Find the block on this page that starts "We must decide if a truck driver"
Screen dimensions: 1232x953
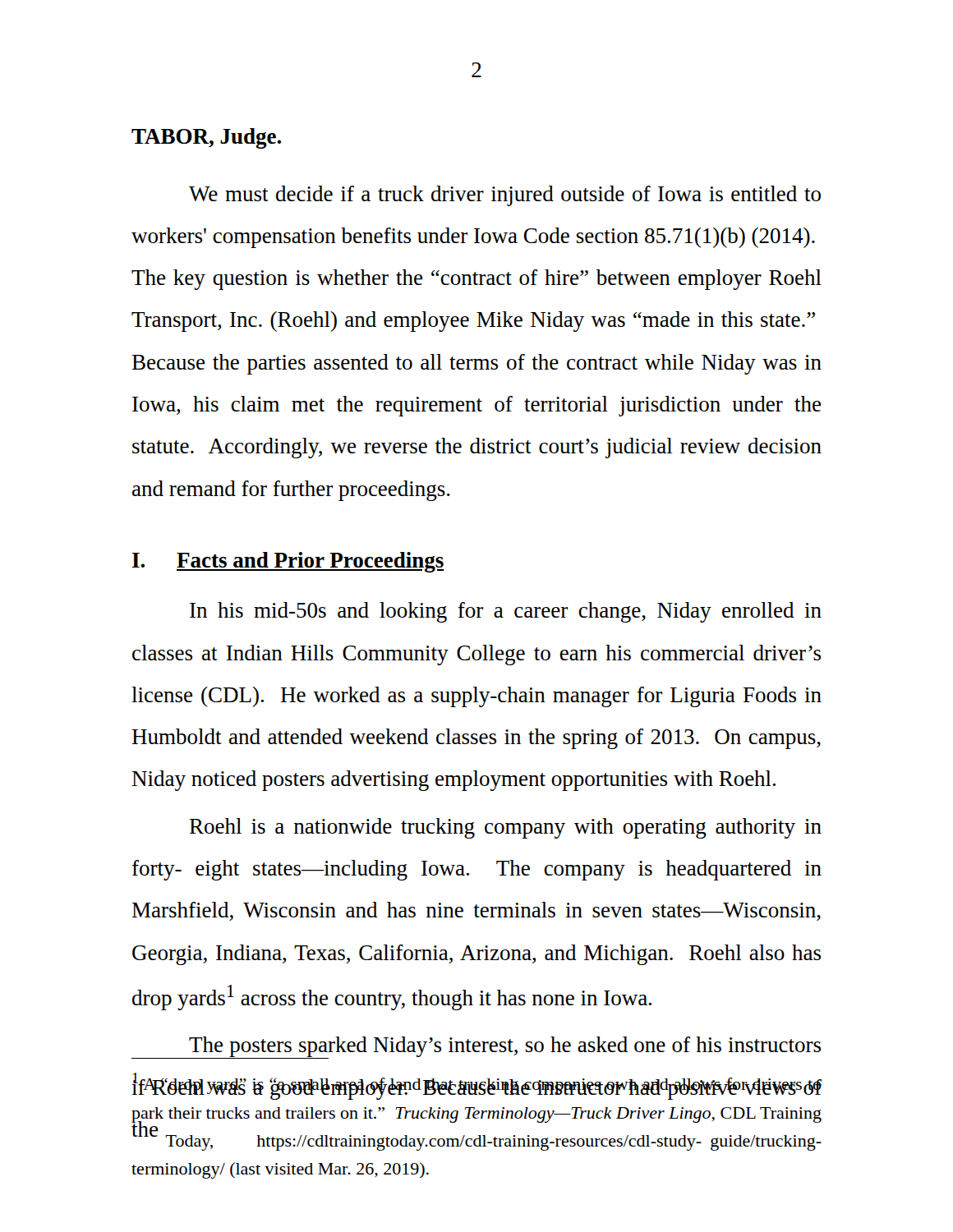click(x=505, y=196)
